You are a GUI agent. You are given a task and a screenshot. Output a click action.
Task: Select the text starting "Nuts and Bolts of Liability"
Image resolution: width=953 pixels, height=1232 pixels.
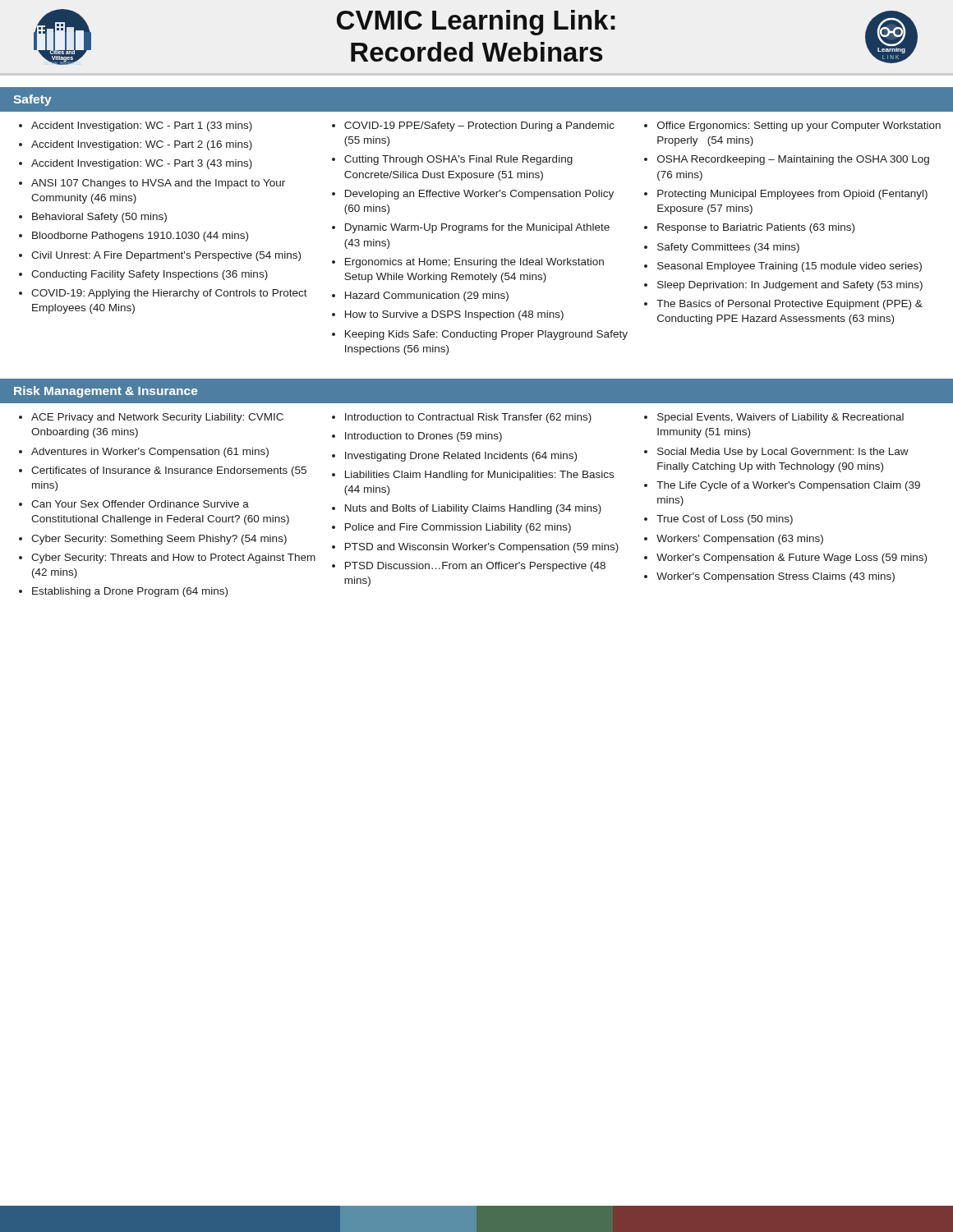tap(473, 508)
